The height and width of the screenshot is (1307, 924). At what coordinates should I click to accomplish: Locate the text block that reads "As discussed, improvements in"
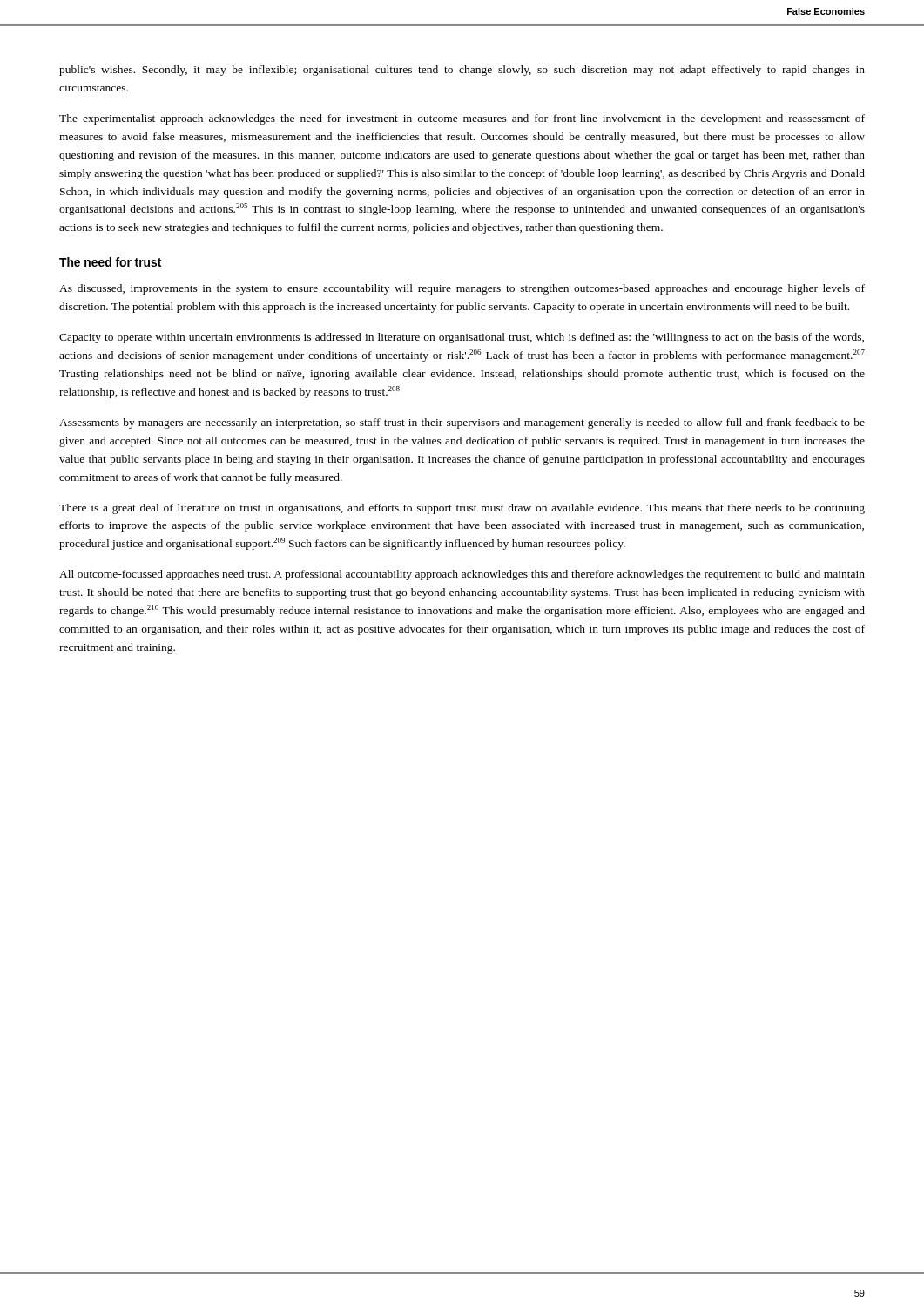[462, 297]
